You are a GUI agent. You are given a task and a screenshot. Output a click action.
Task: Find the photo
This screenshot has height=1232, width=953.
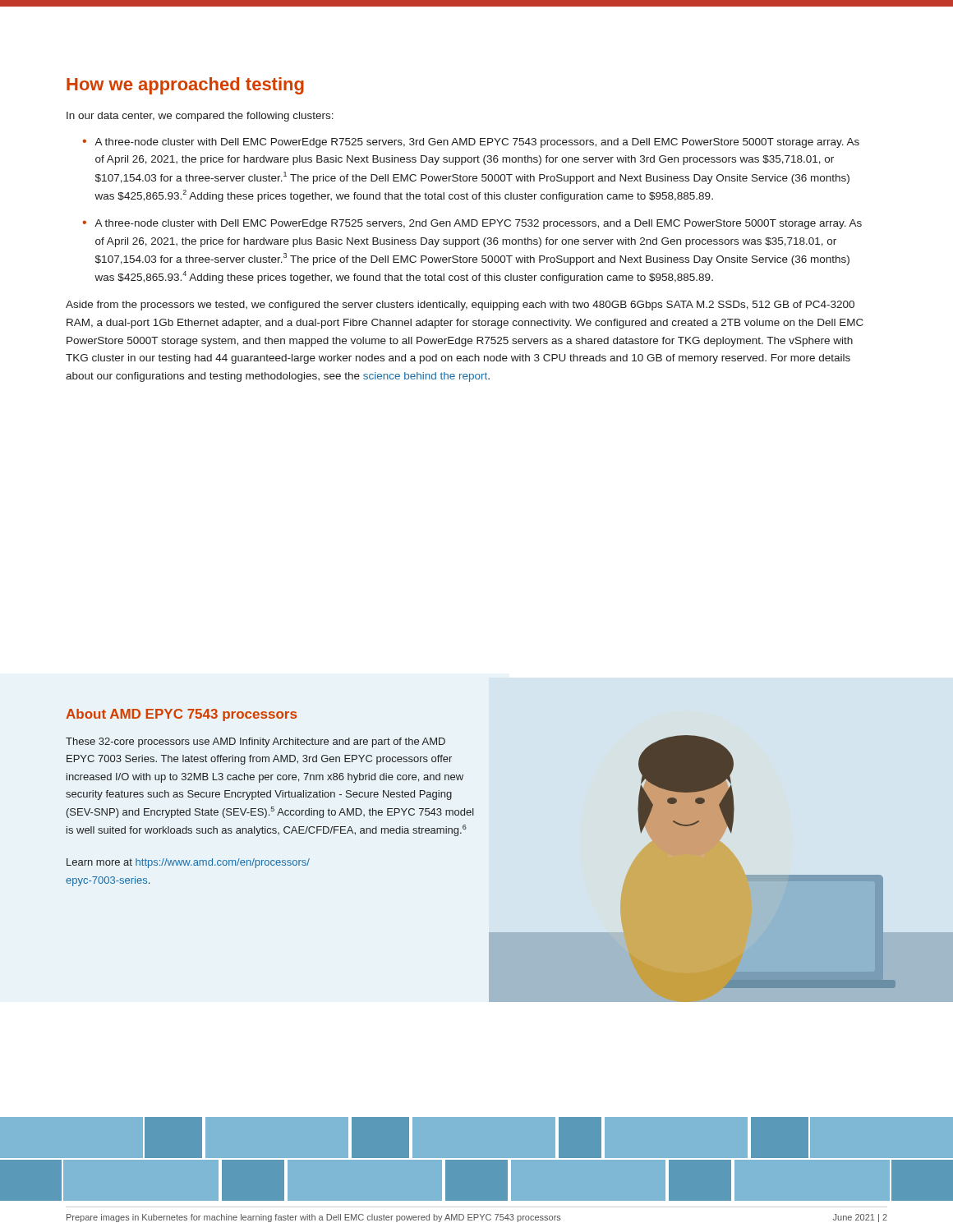coord(721,840)
